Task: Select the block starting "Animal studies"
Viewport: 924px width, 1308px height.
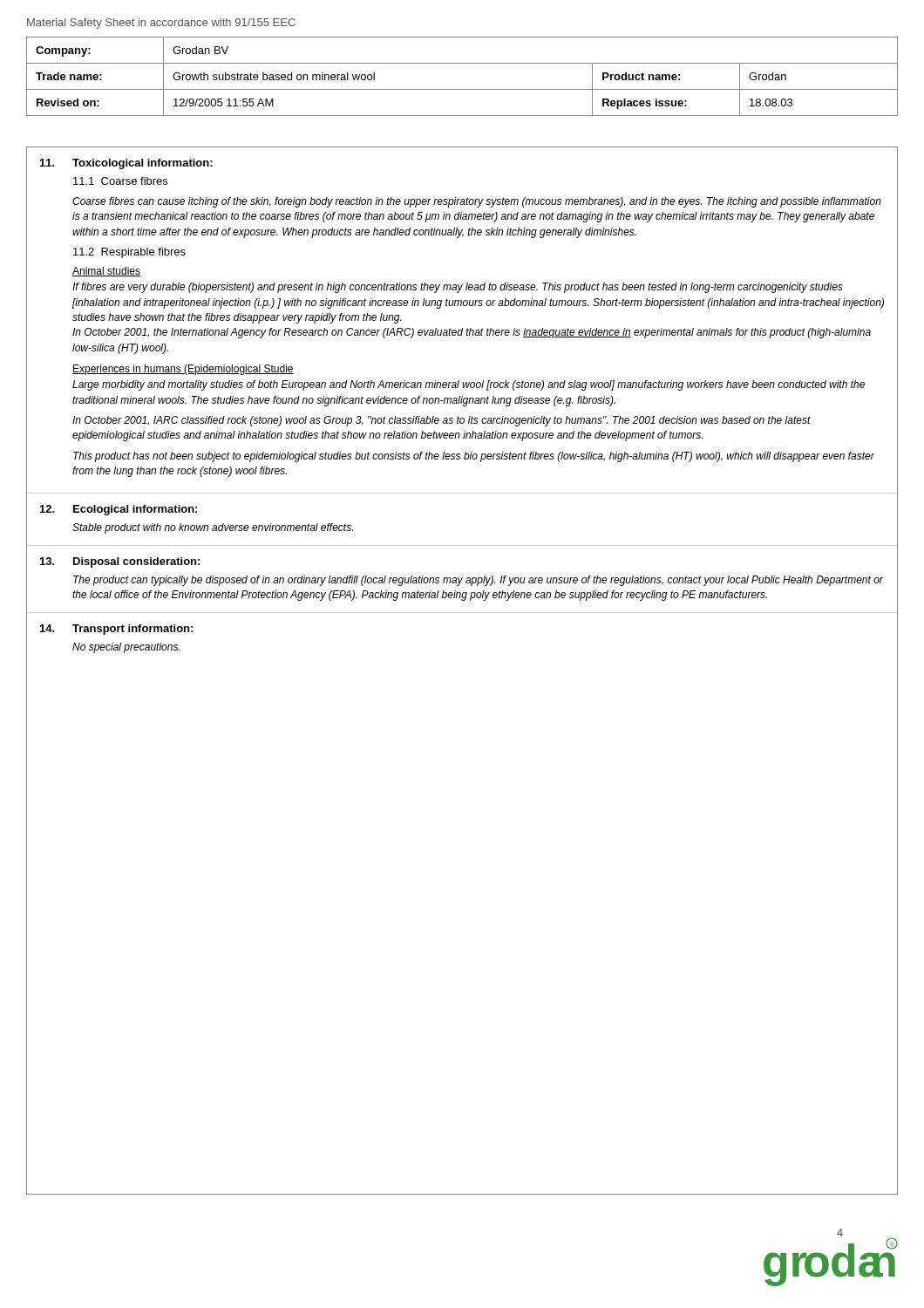Action: click(x=106, y=271)
